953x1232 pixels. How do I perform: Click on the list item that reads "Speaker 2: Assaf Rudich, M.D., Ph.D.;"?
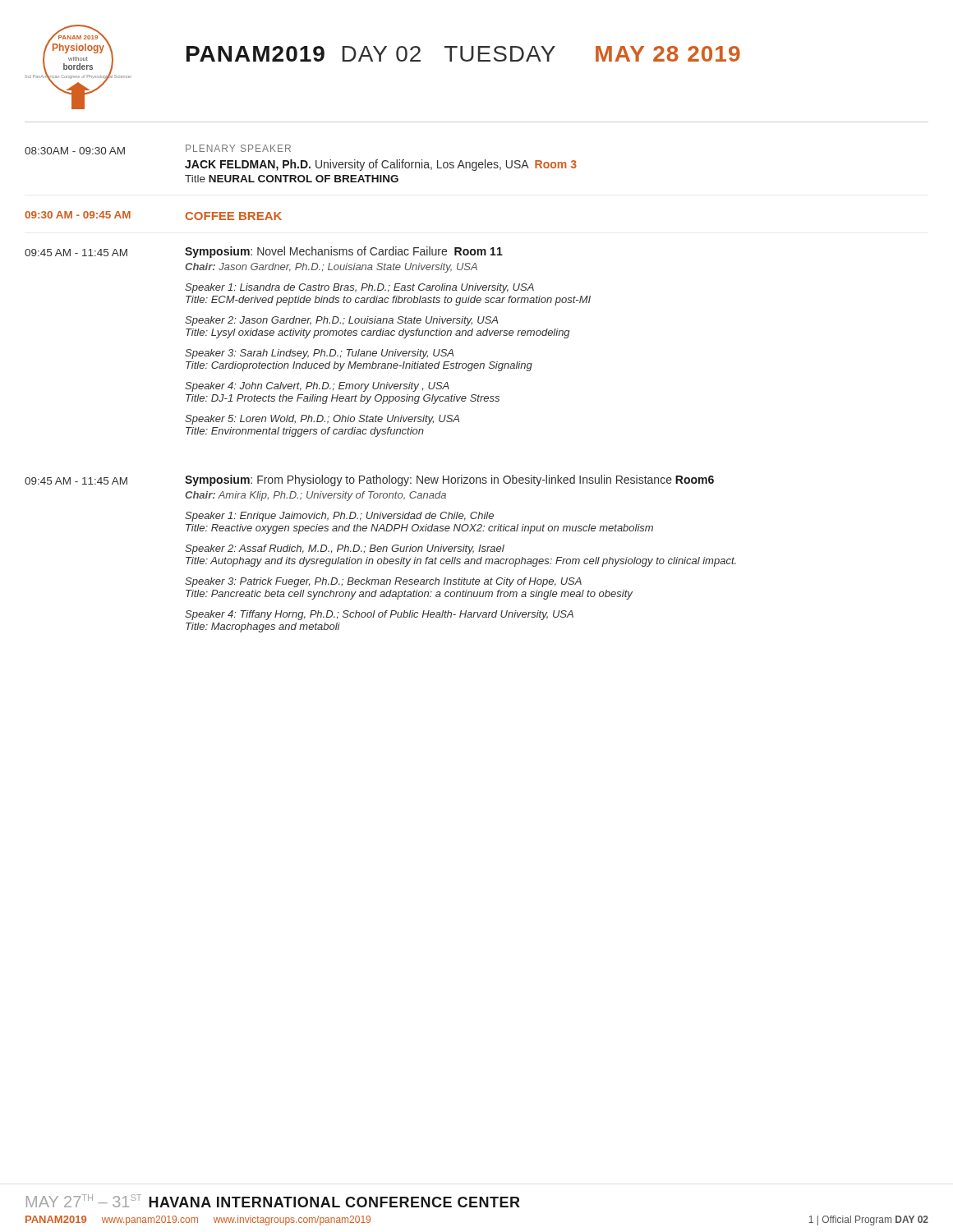[557, 554]
